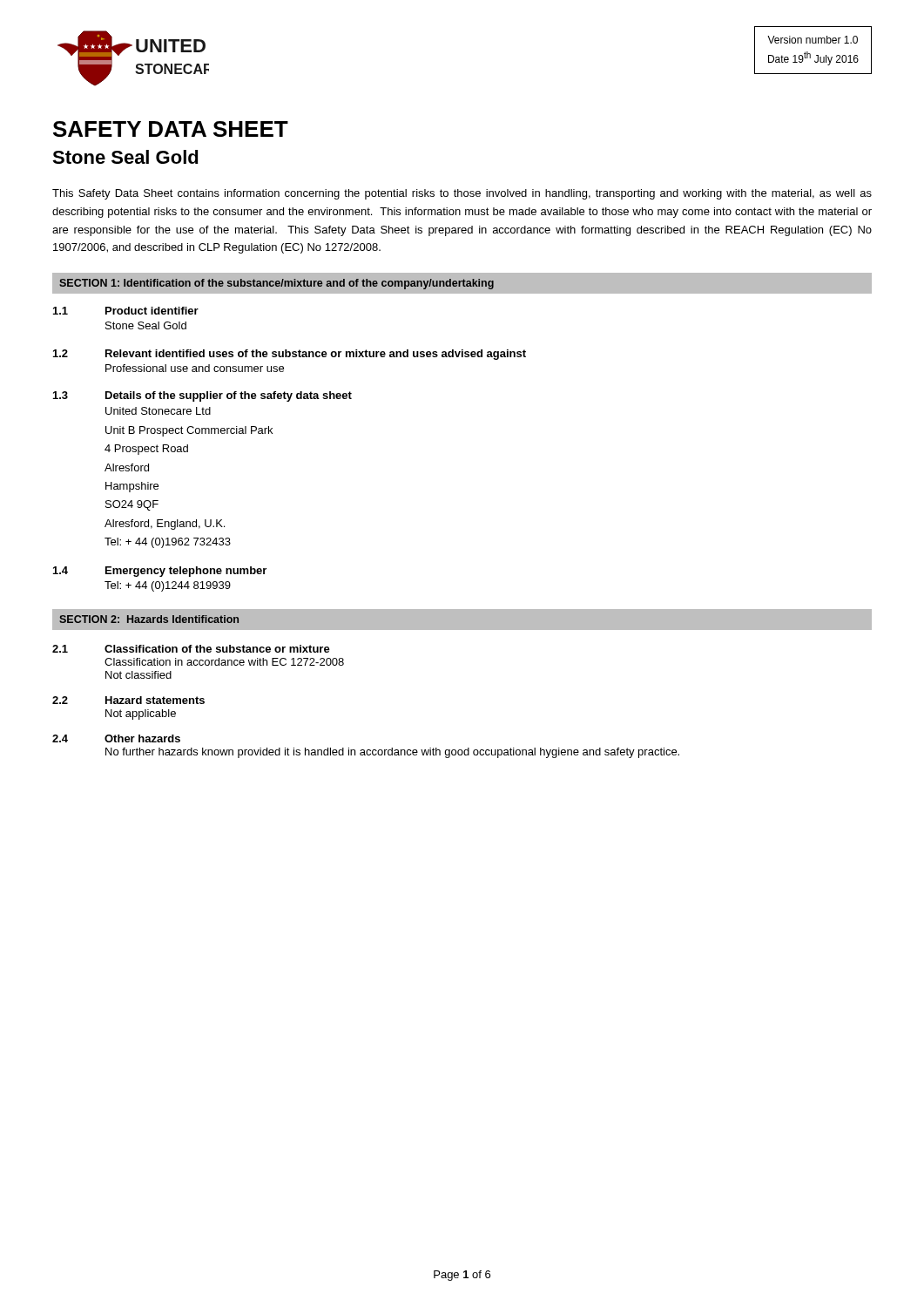Click on the text block with the text "This Safety Data Sheet"
Viewport: 924px width, 1307px height.
pyautogui.click(x=462, y=220)
